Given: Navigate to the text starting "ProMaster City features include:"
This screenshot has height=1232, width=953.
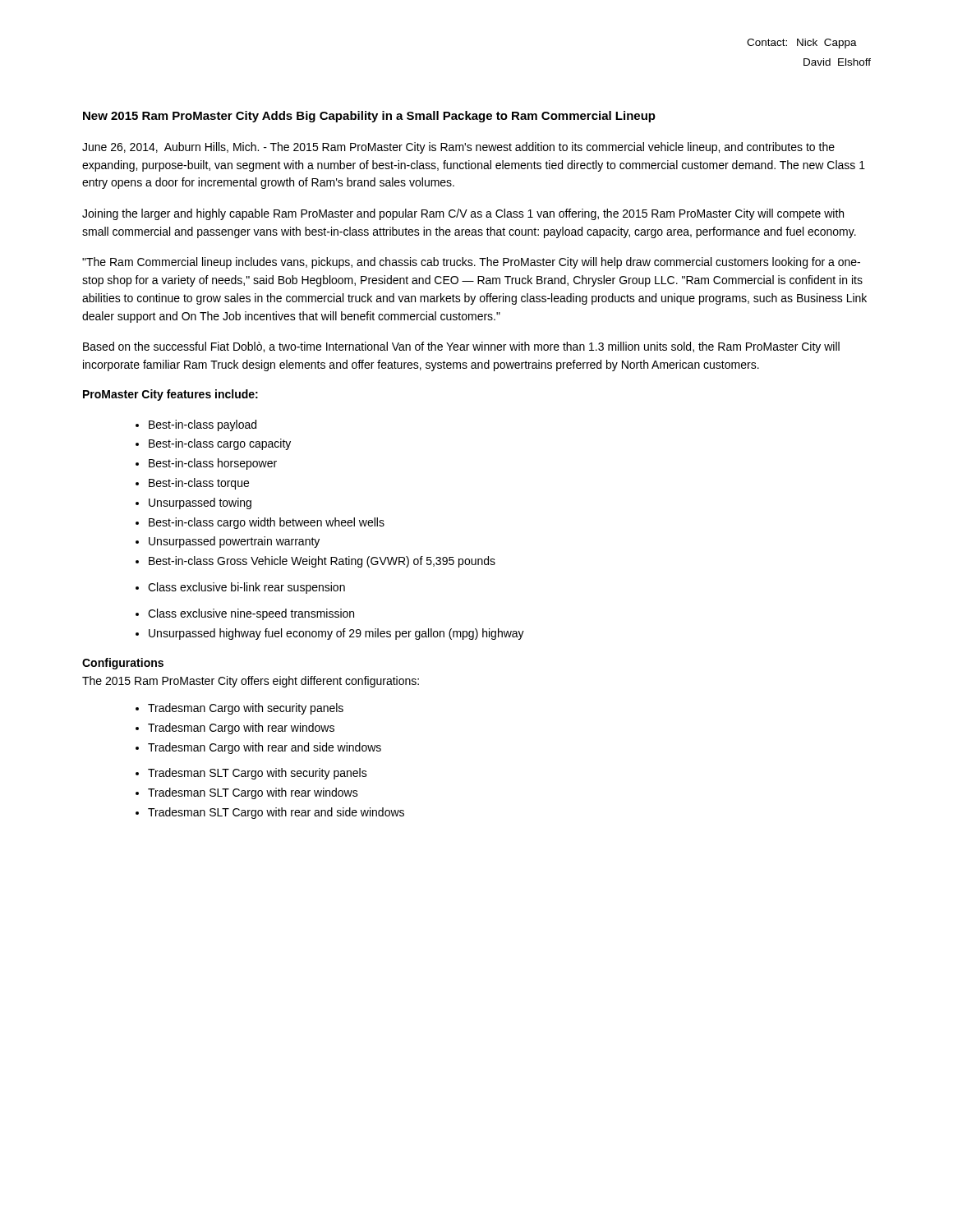Looking at the screenshot, I should tap(170, 394).
